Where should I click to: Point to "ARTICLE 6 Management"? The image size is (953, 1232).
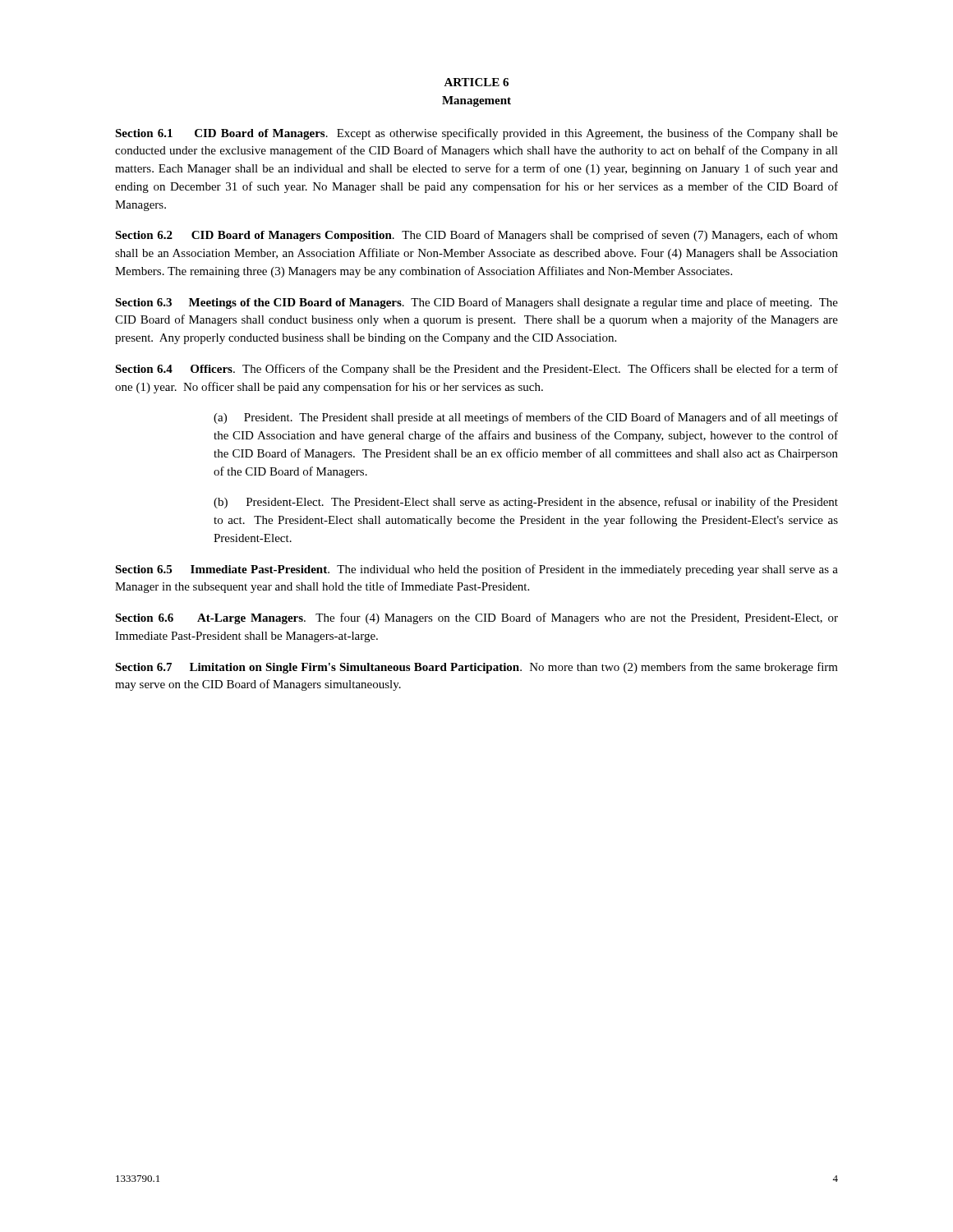(476, 92)
